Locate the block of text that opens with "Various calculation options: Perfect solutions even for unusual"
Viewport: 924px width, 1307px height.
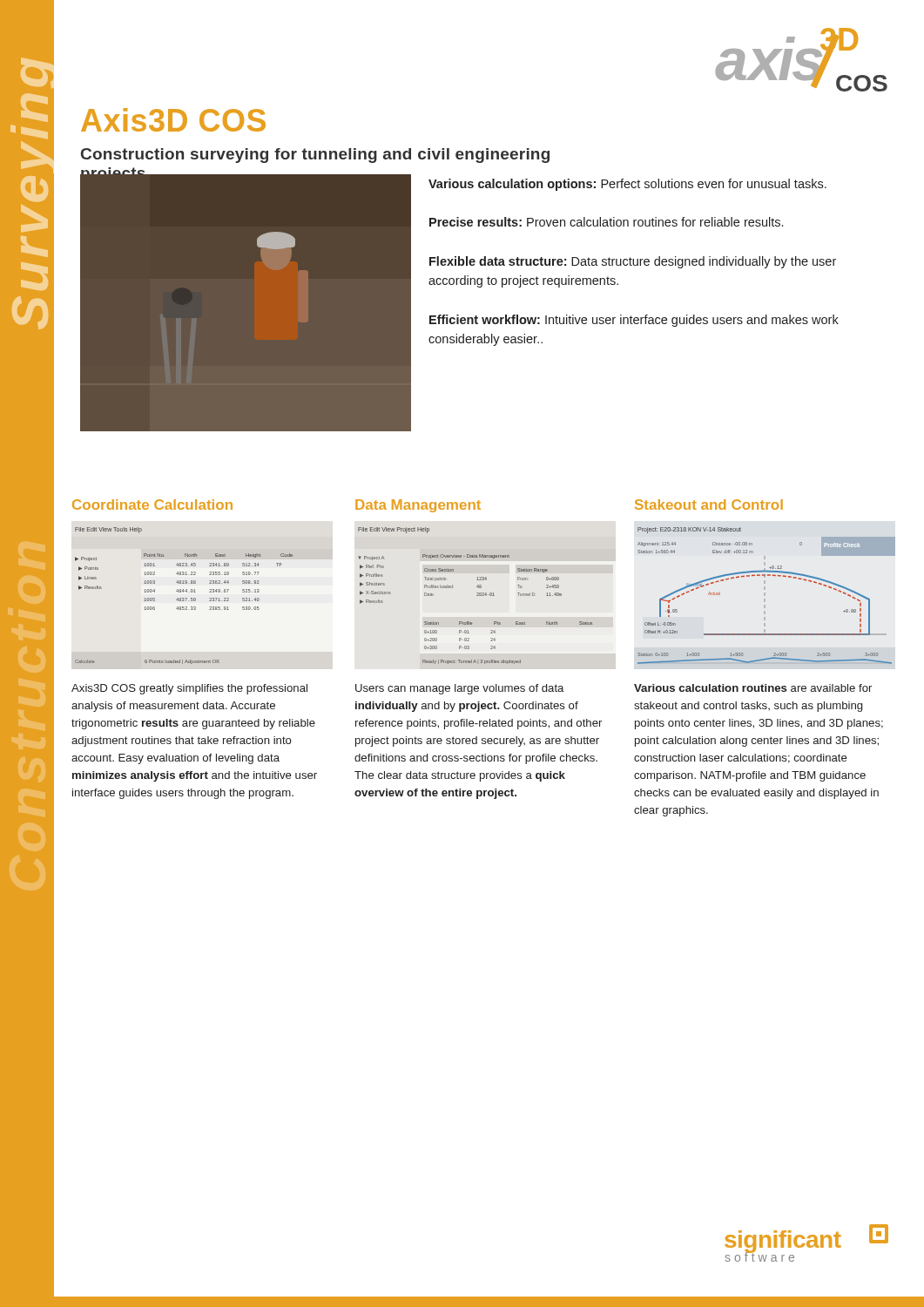pos(628,184)
